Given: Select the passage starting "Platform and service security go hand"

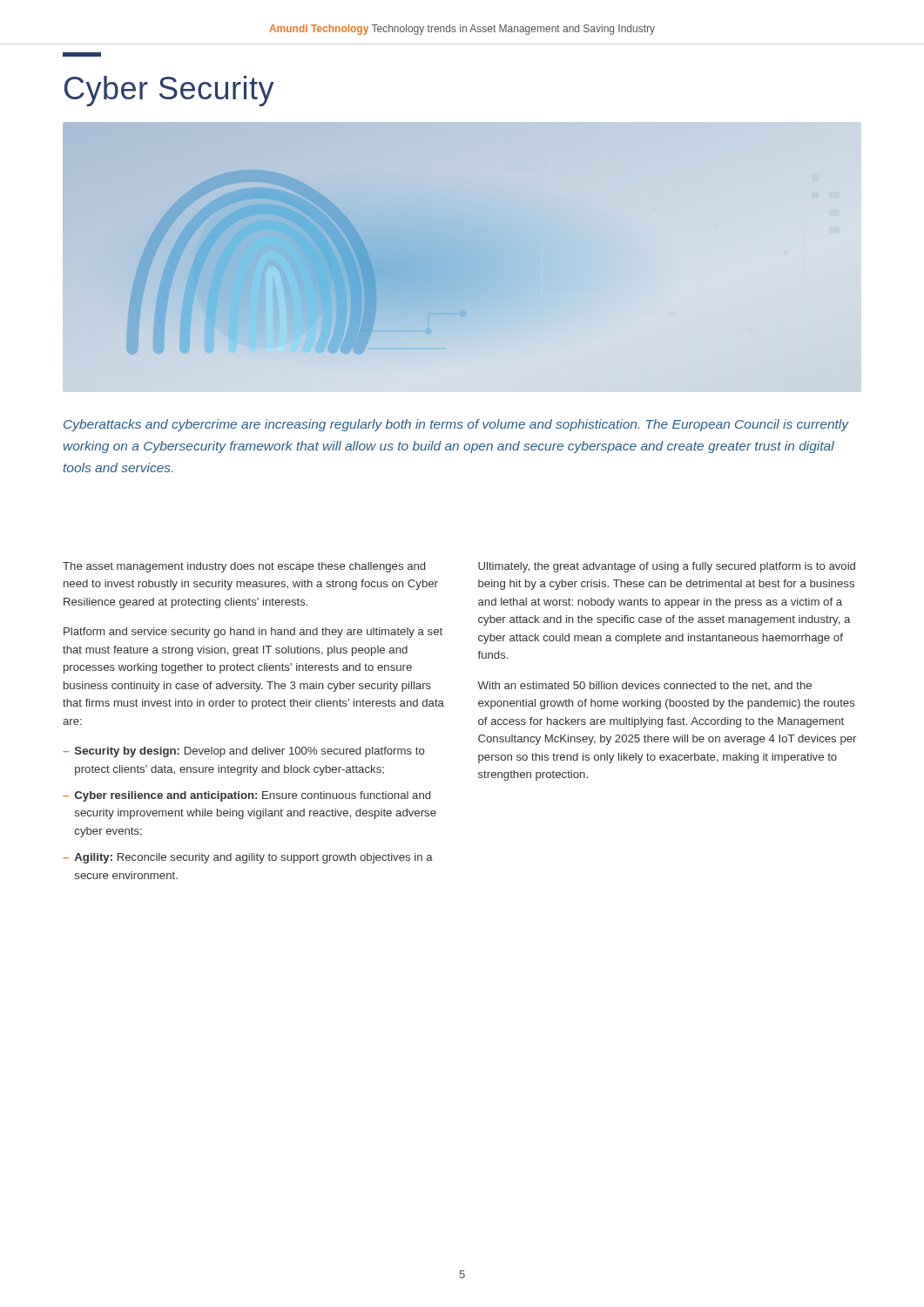Looking at the screenshot, I should 255,677.
